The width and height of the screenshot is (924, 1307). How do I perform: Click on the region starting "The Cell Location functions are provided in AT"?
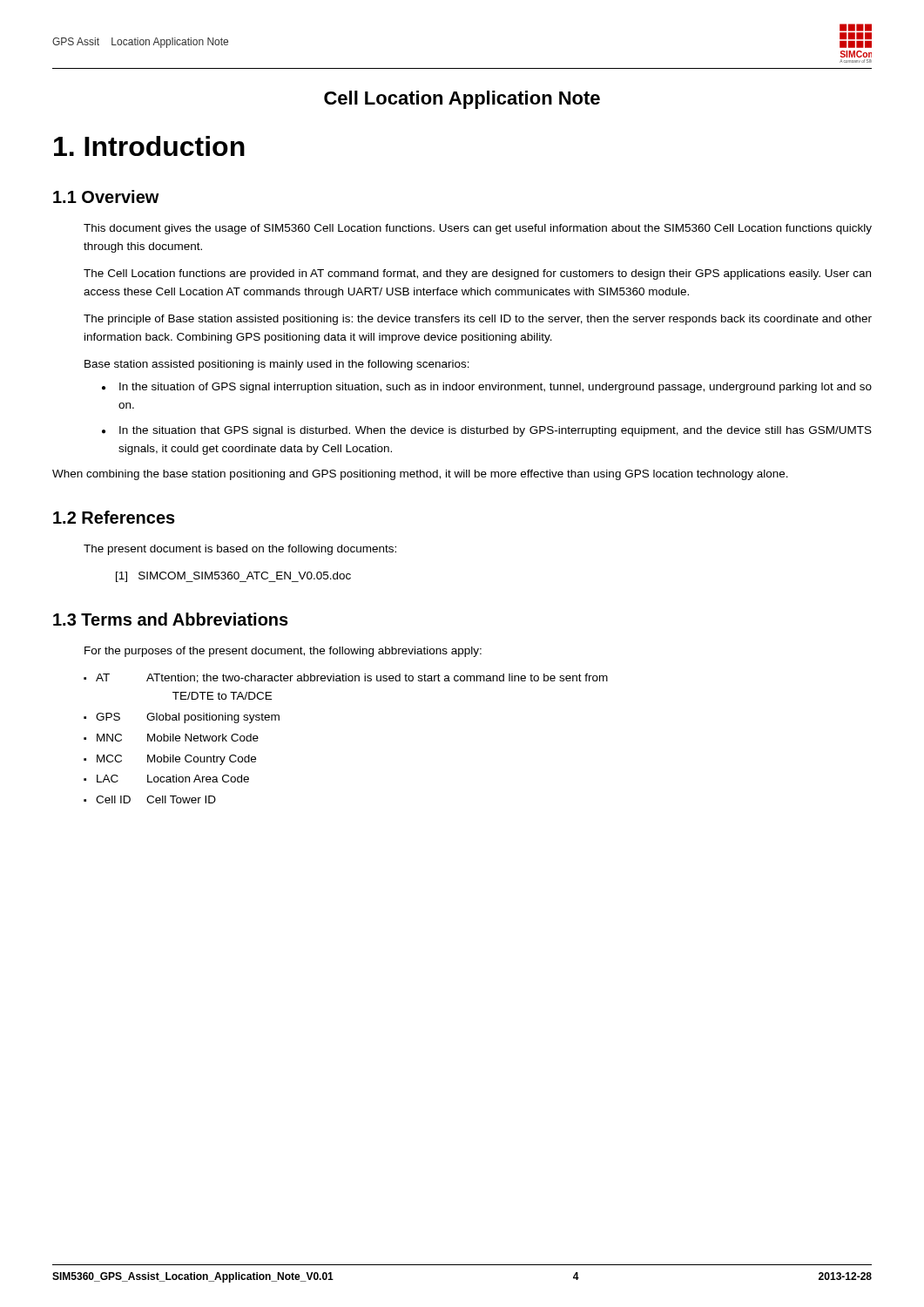(478, 282)
